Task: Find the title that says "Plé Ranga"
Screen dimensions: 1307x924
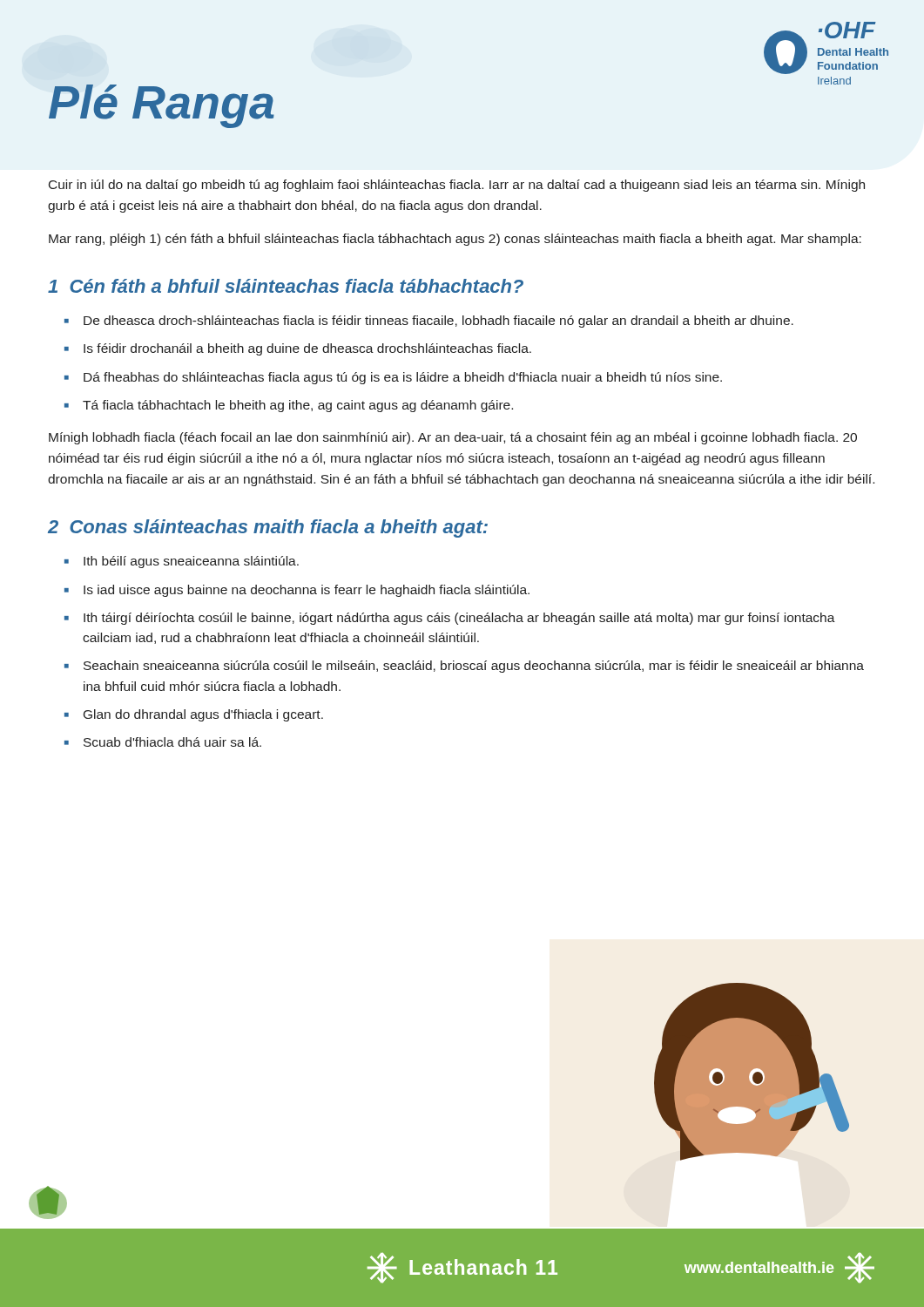Action: point(162,102)
